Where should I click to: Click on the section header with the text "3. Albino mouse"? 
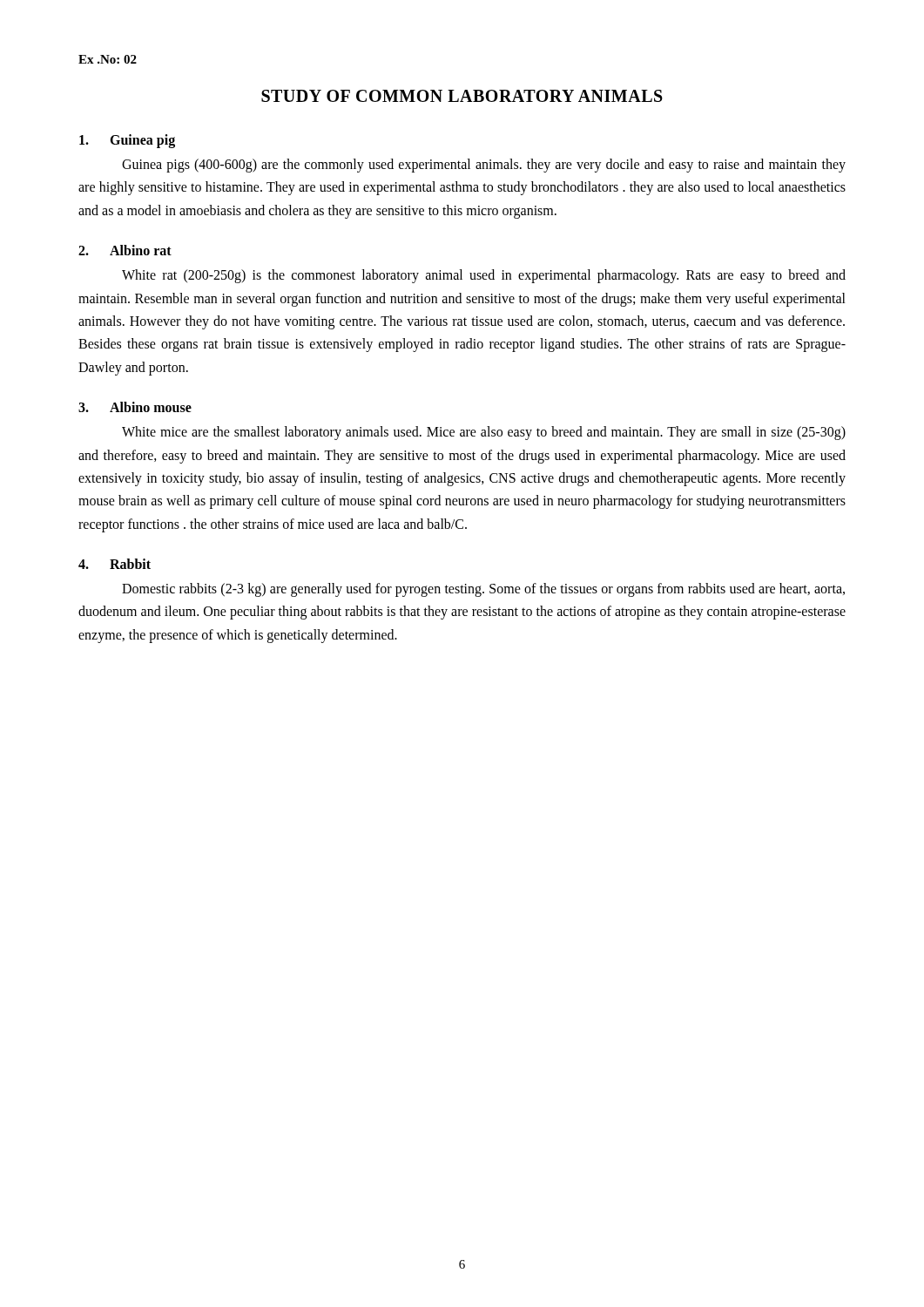tap(135, 407)
